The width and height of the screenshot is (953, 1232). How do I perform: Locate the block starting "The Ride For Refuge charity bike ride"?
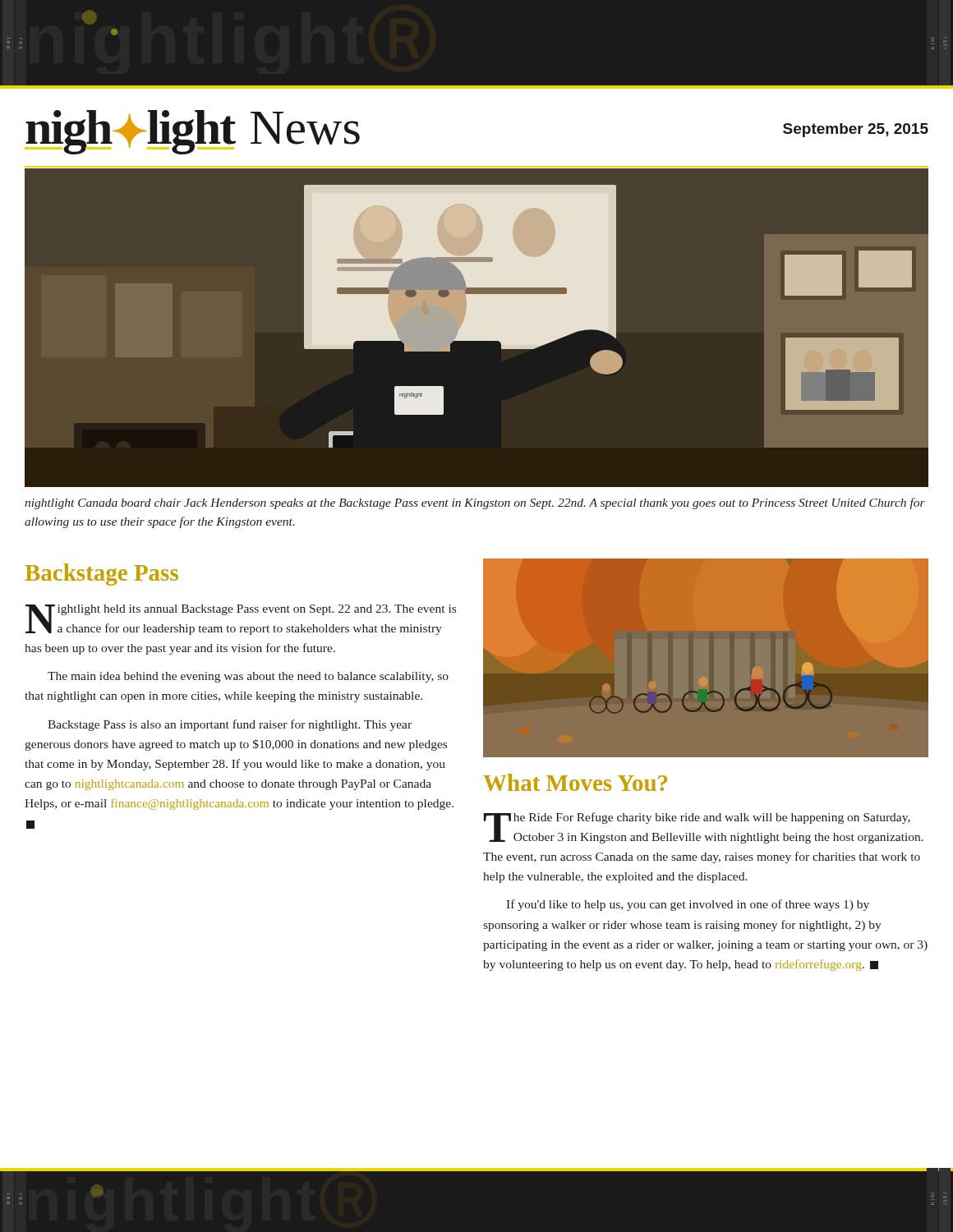706,891
